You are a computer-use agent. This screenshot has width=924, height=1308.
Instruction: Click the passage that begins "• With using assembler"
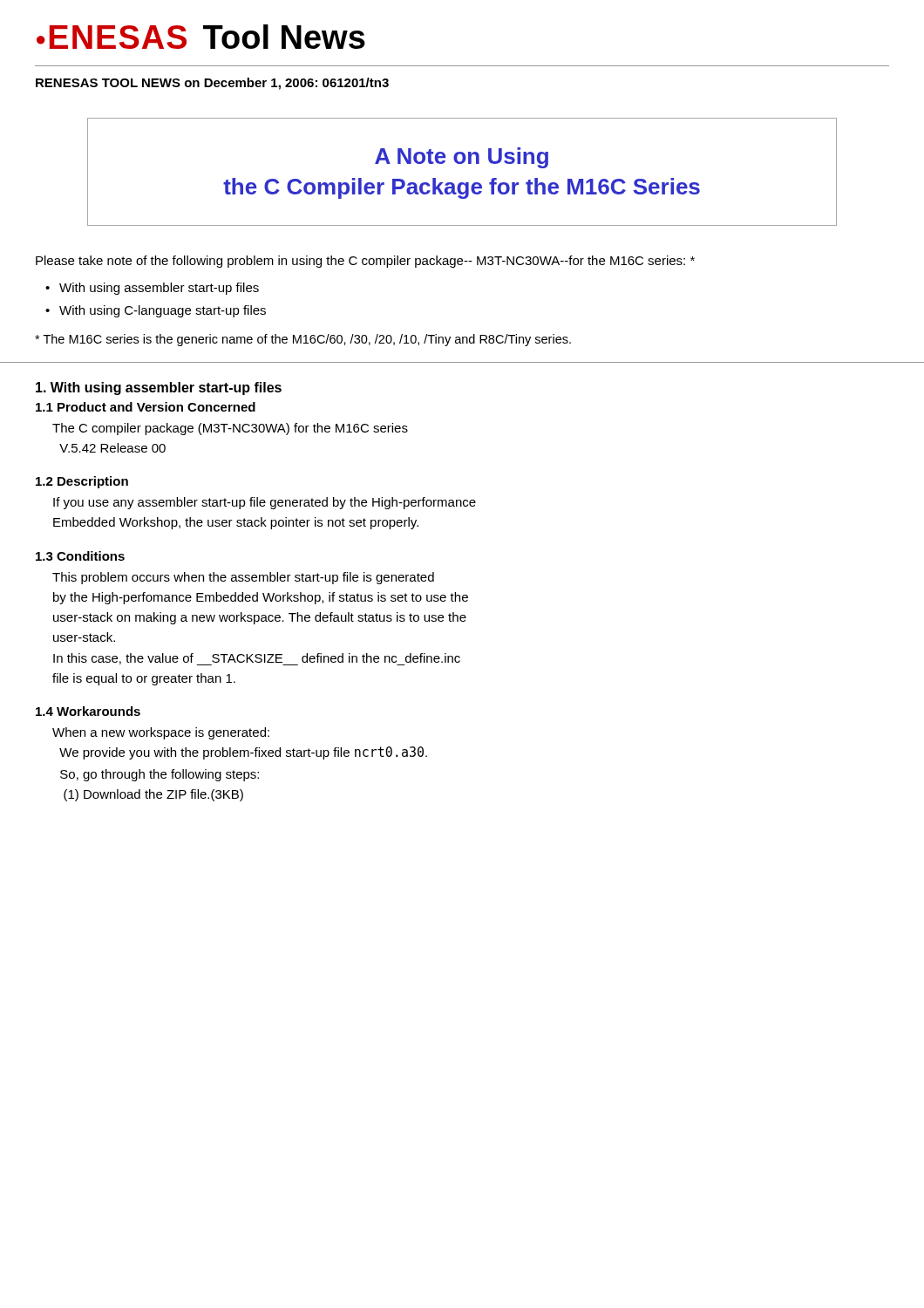[152, 288]
